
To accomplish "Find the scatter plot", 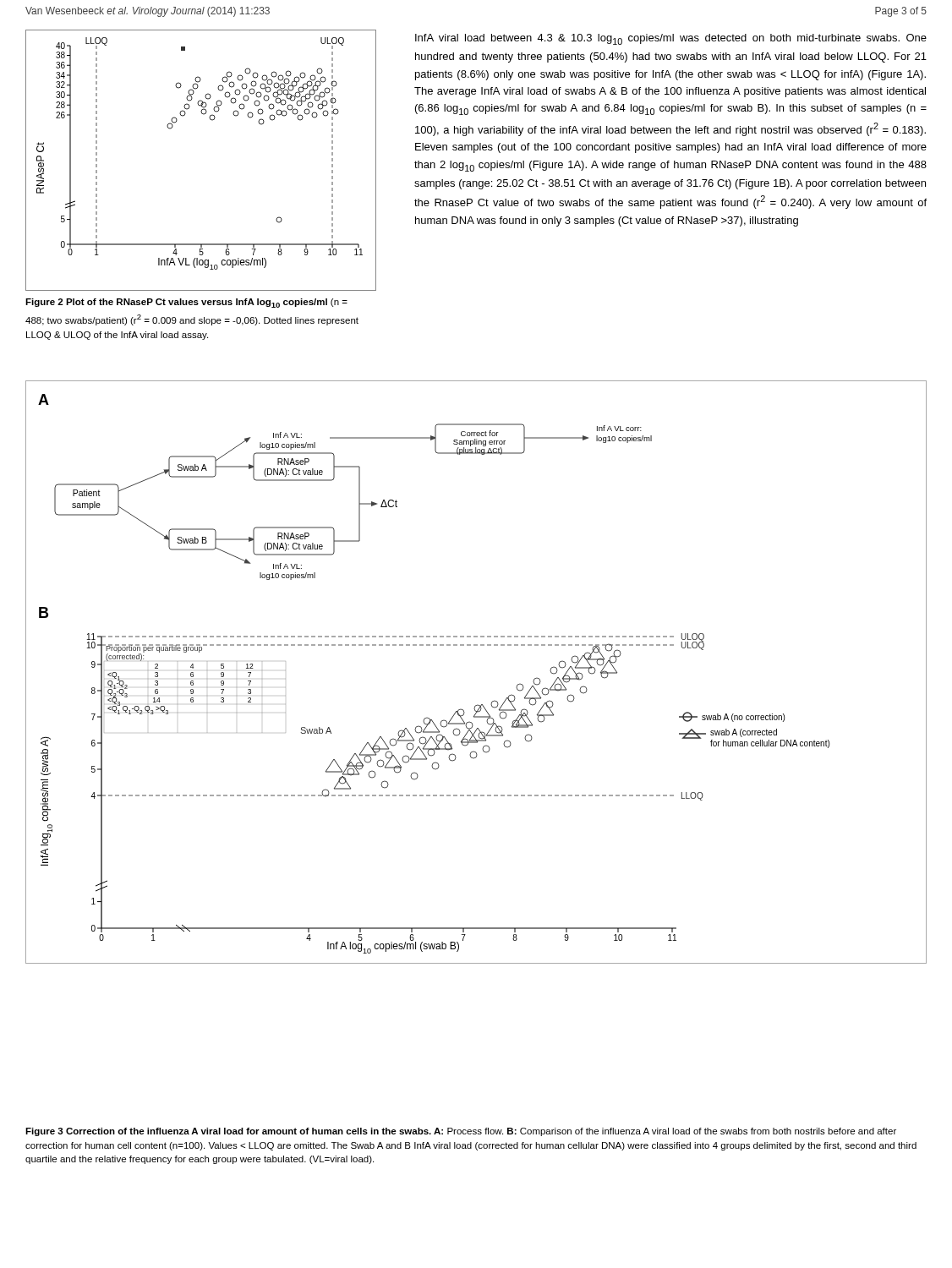I will (x=201, y=160).
